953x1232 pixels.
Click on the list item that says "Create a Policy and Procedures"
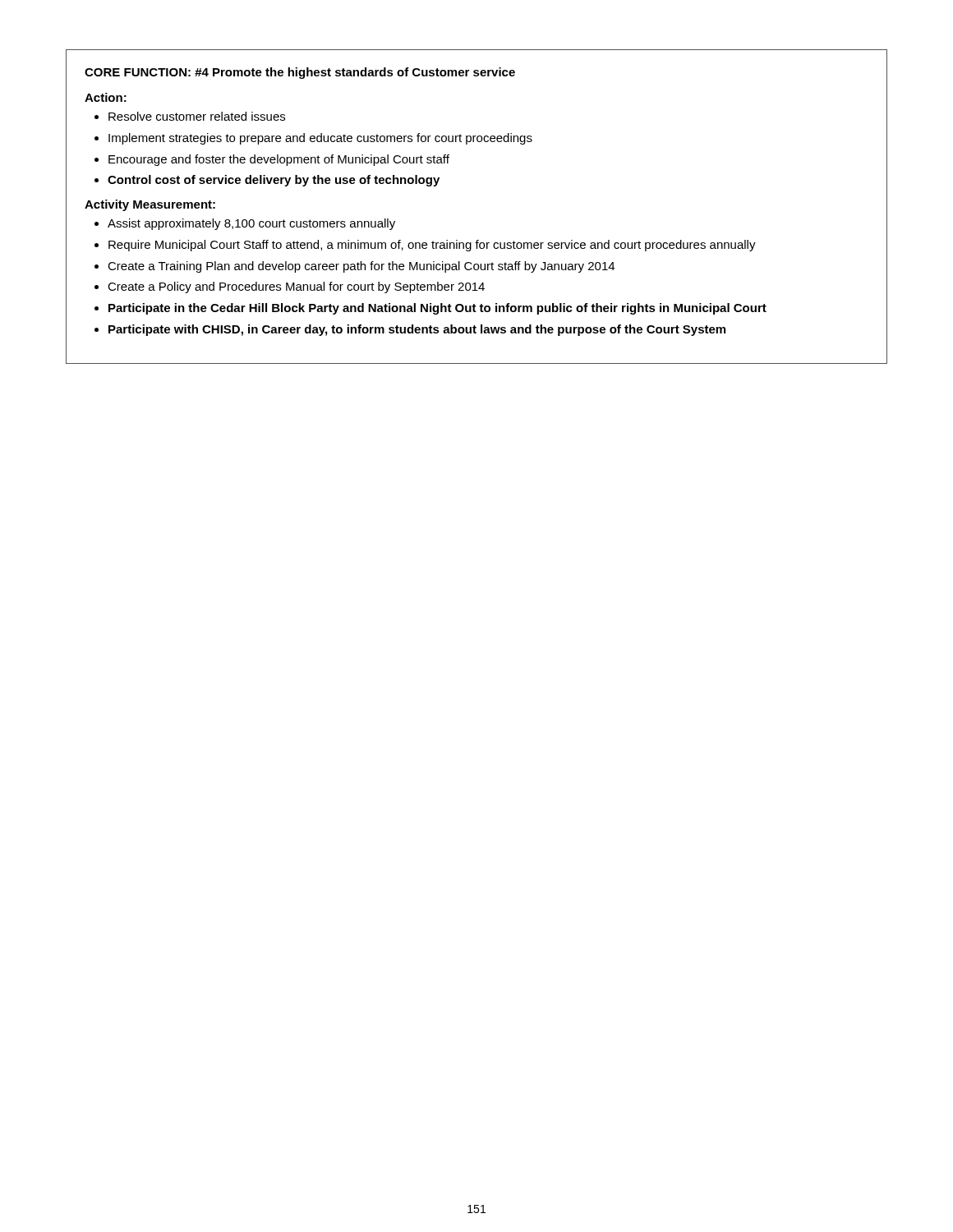pos(296,286)
